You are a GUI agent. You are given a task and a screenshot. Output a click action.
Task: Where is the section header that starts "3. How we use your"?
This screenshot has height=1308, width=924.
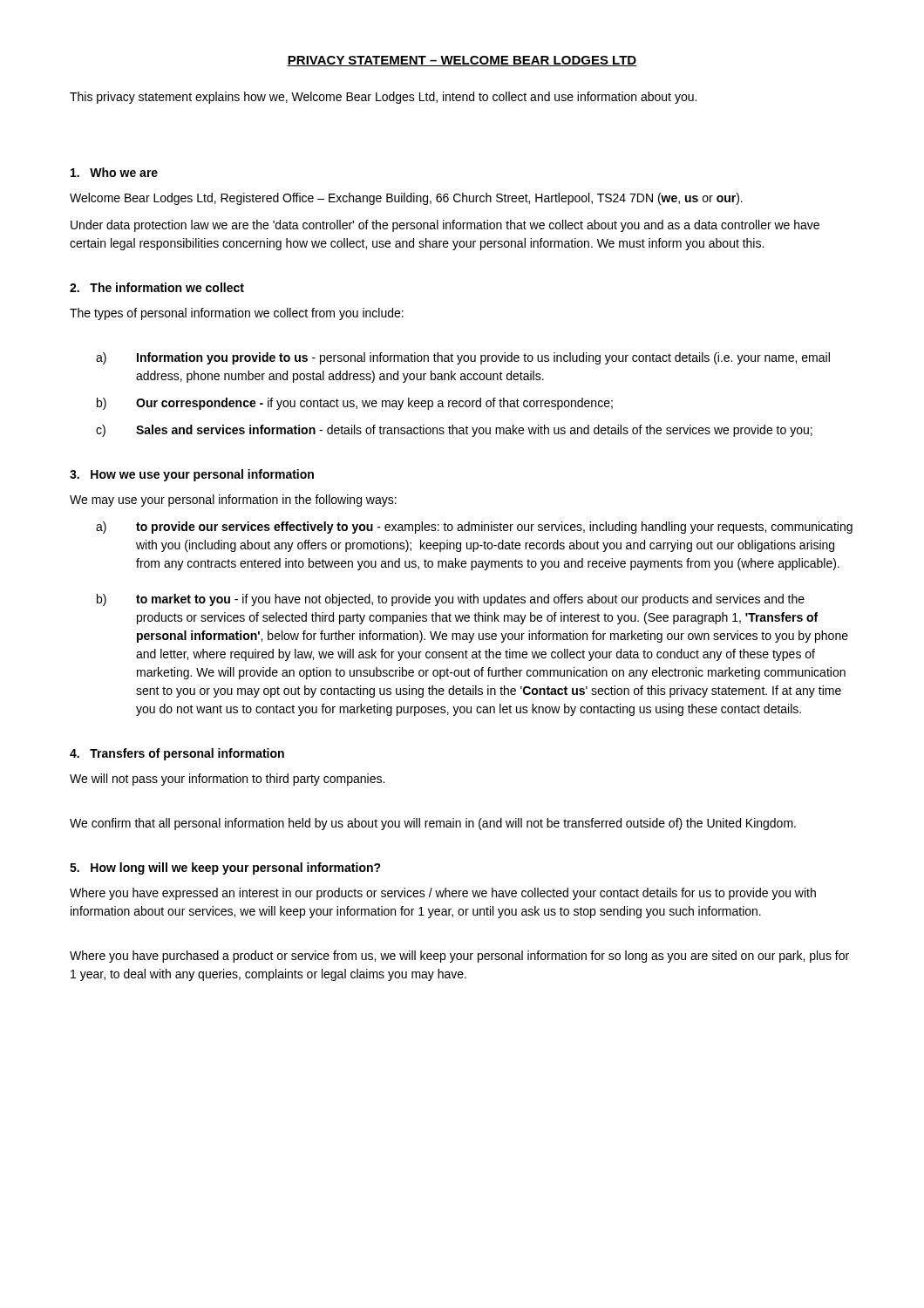tap(192, 474)
